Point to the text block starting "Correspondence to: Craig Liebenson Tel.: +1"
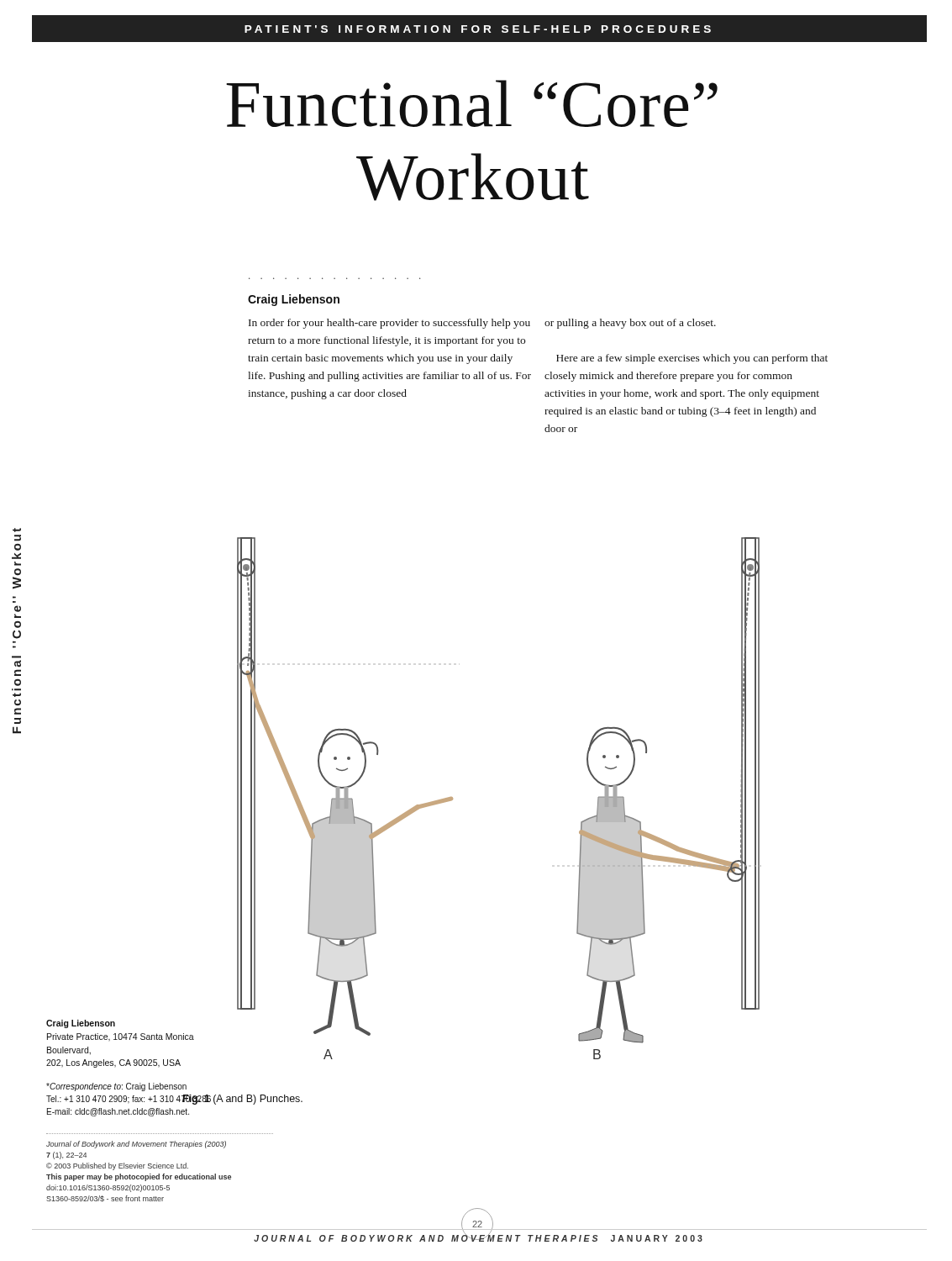 (129, 1099)
